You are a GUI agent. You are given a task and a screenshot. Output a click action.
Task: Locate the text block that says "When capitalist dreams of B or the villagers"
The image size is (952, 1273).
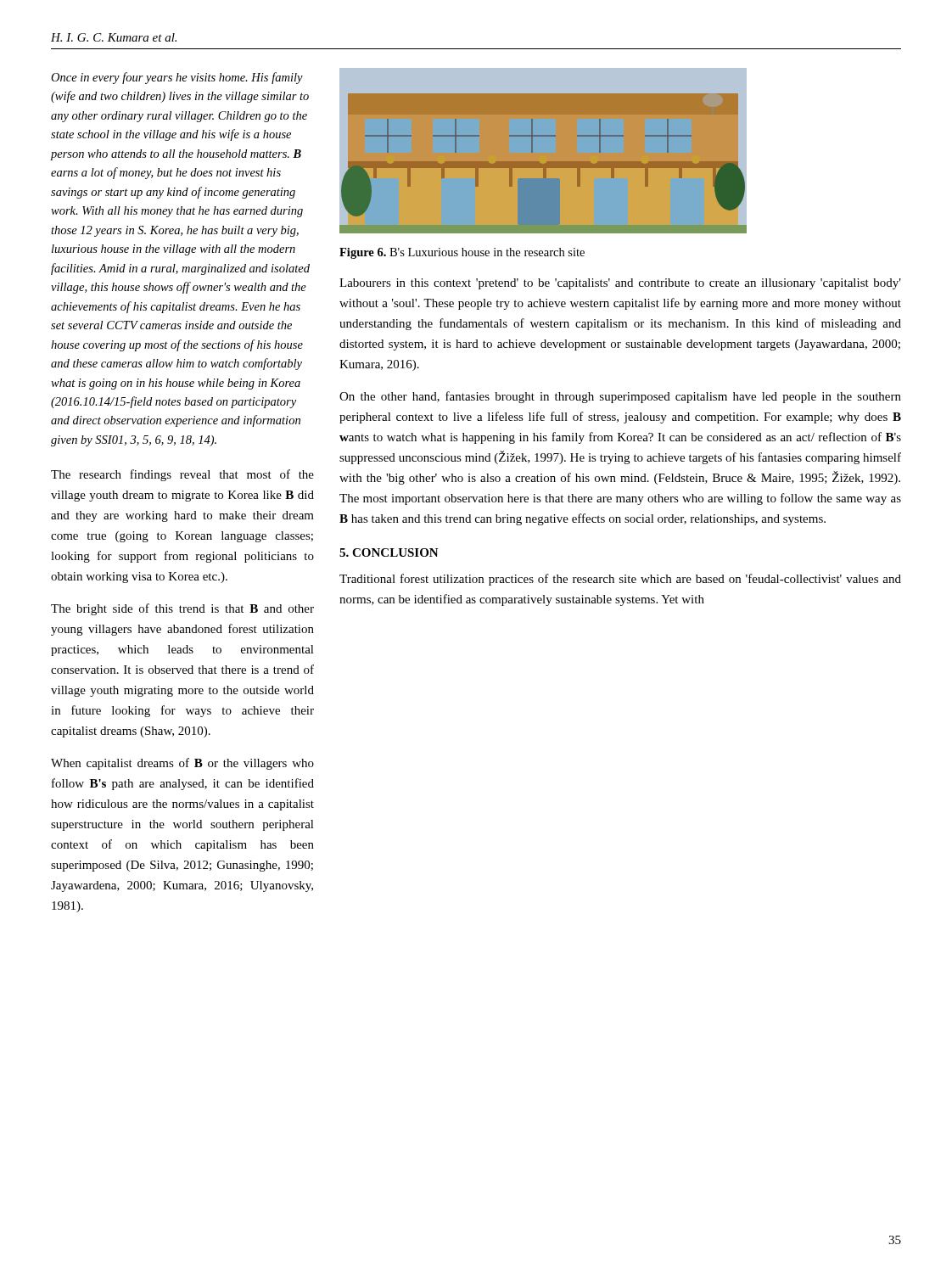coord(182,835)
